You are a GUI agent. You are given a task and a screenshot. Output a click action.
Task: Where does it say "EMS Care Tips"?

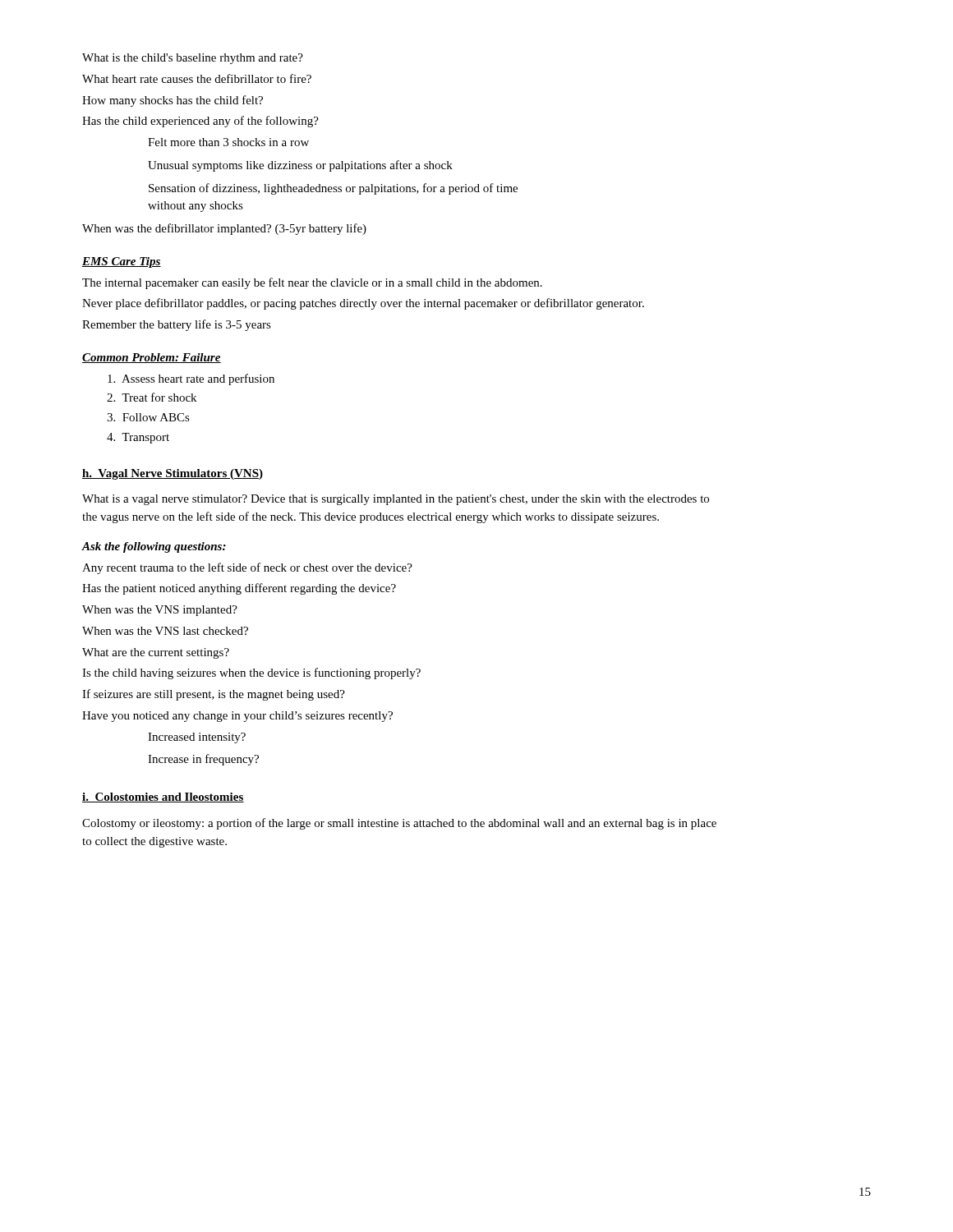click(x=122, y=262)
